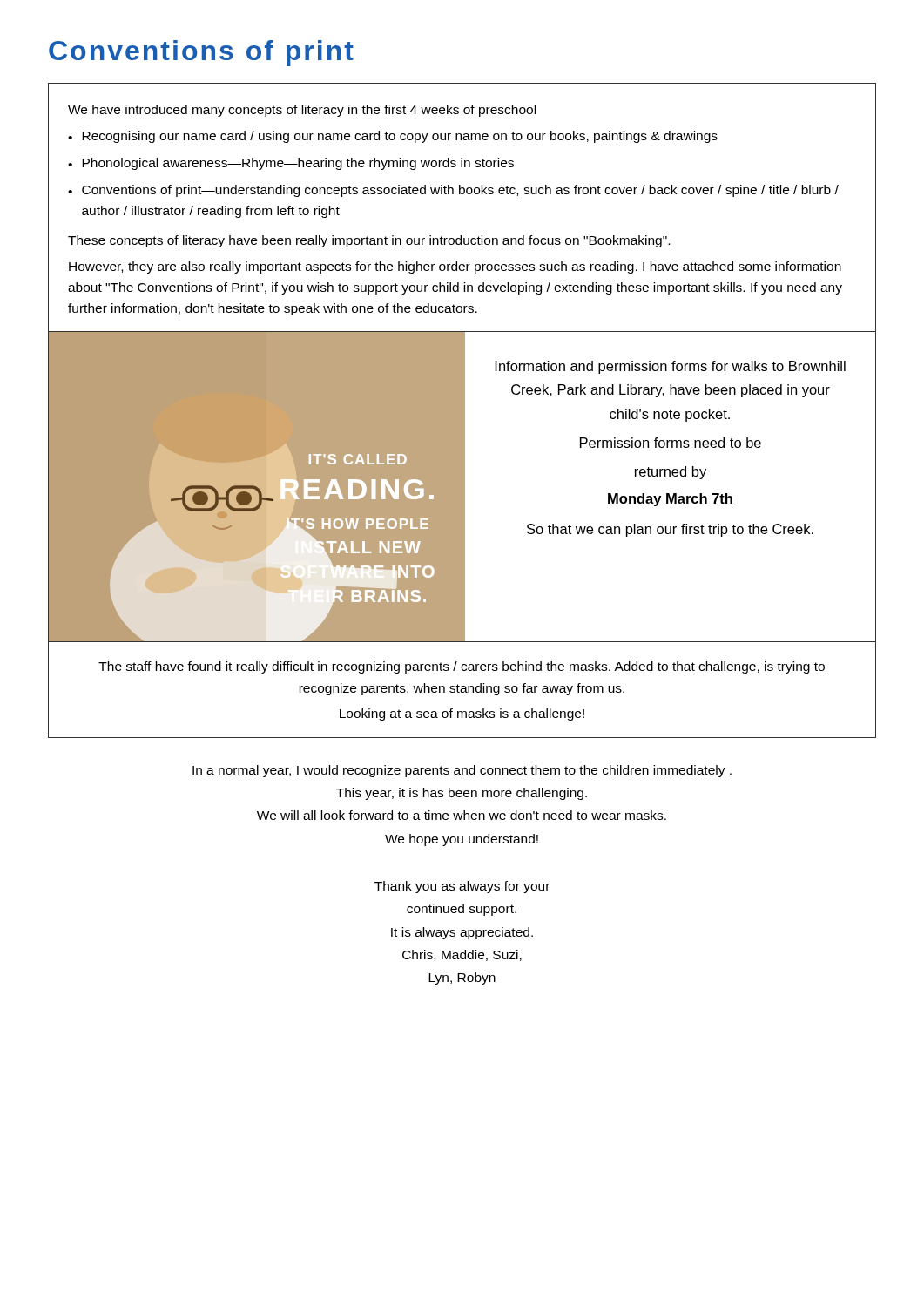The width and height of the screenshot is (924, 1307).
Task: Select the text block starting "In a normal year,"
Action: pyautogui.click(x=462, y=804)
